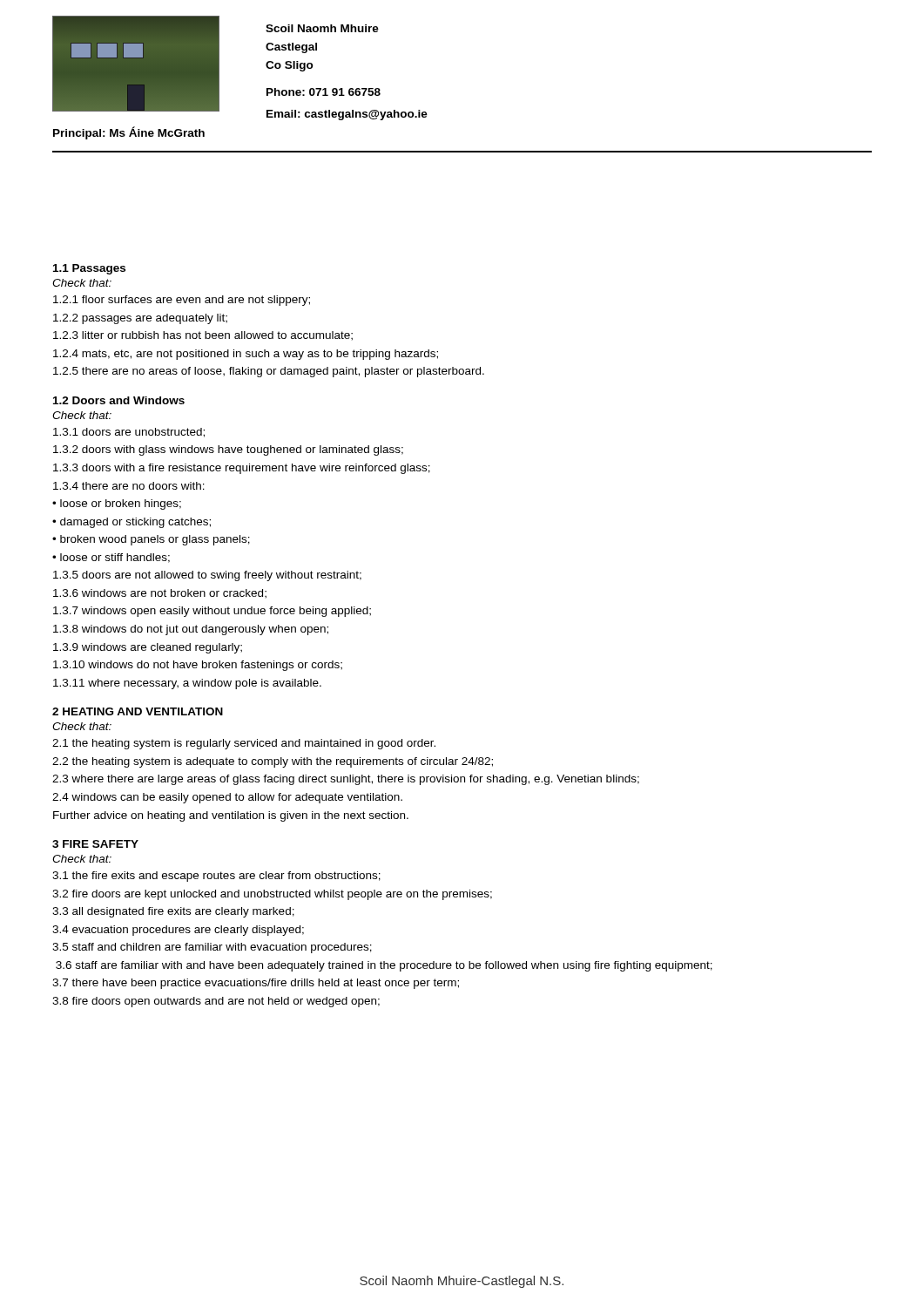
Task: Click where it says "1.2 Doors and Windows"
Action: click(x=119, y=400)
